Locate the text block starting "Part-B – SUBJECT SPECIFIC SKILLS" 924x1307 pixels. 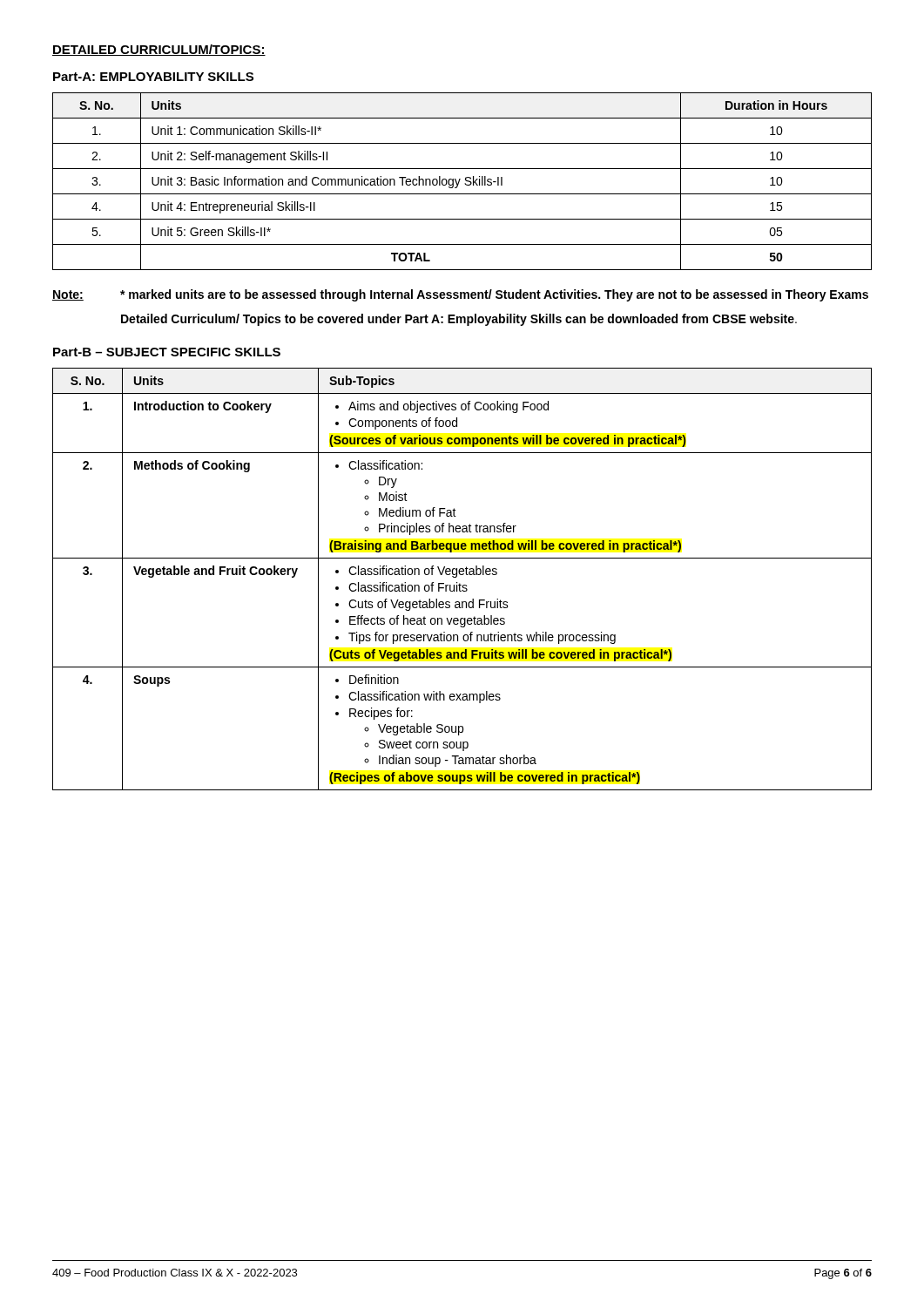point(167,352)
